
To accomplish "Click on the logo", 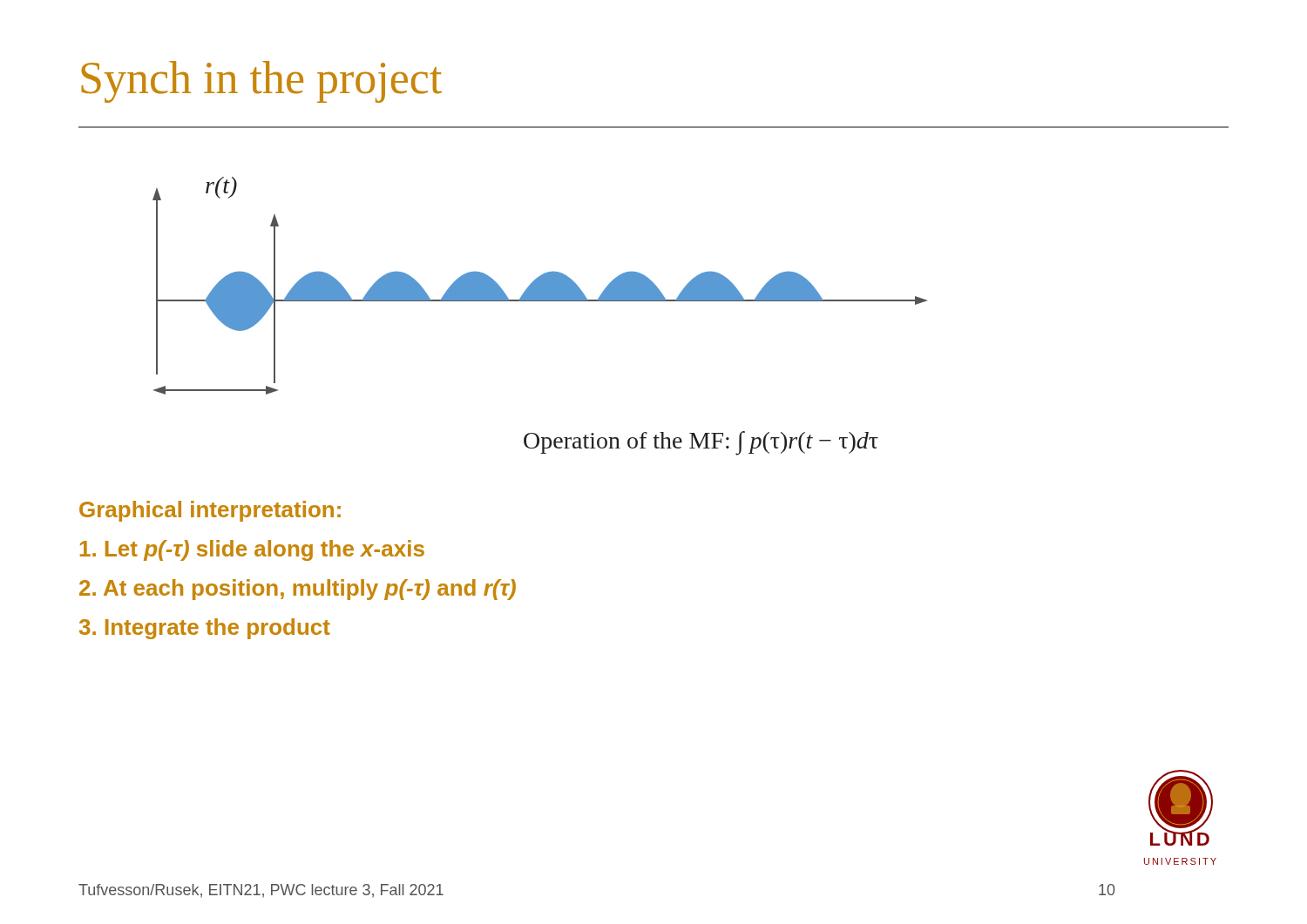I will [1181, 819].
